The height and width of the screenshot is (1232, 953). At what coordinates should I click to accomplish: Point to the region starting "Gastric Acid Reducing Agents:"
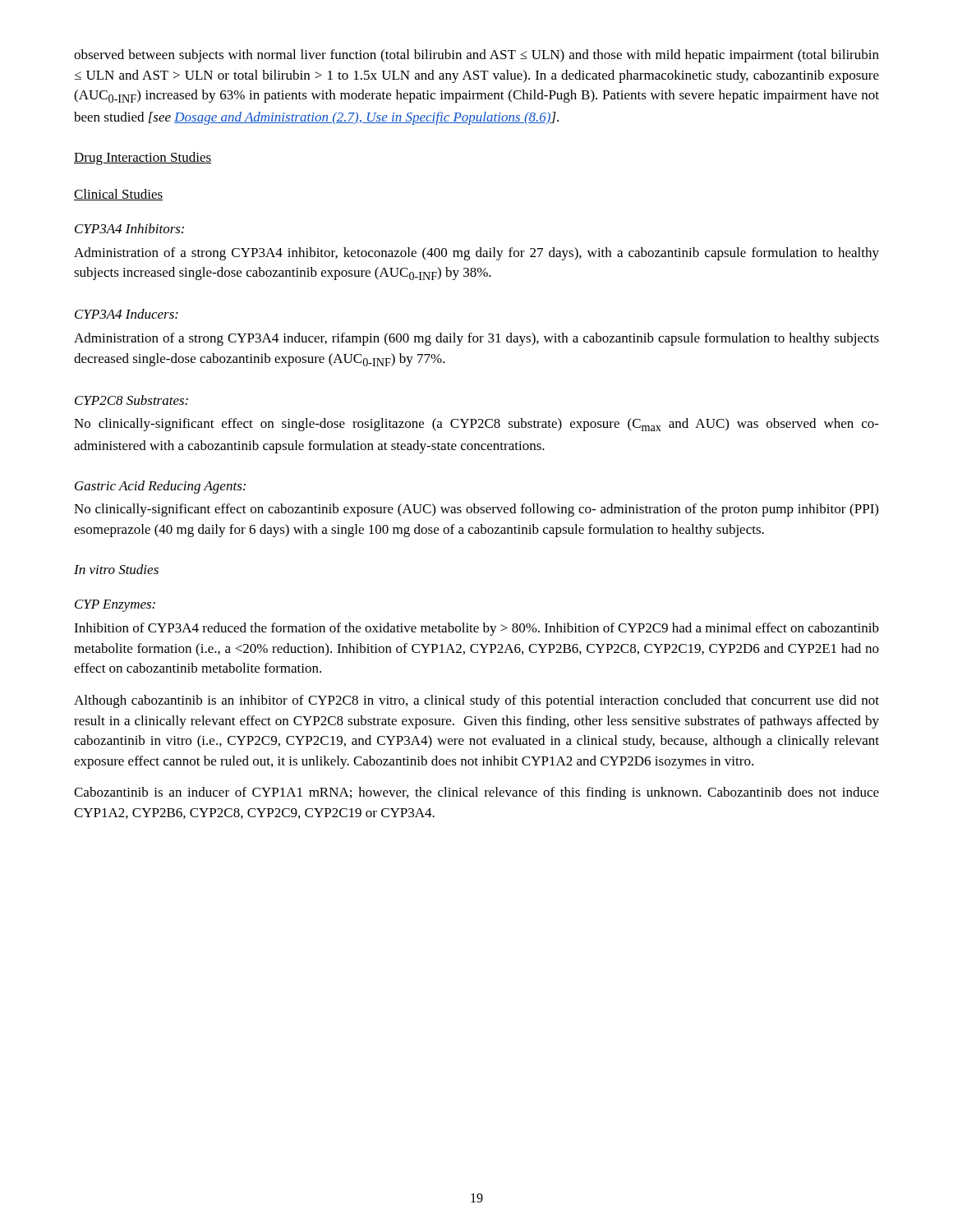[160, 486]
